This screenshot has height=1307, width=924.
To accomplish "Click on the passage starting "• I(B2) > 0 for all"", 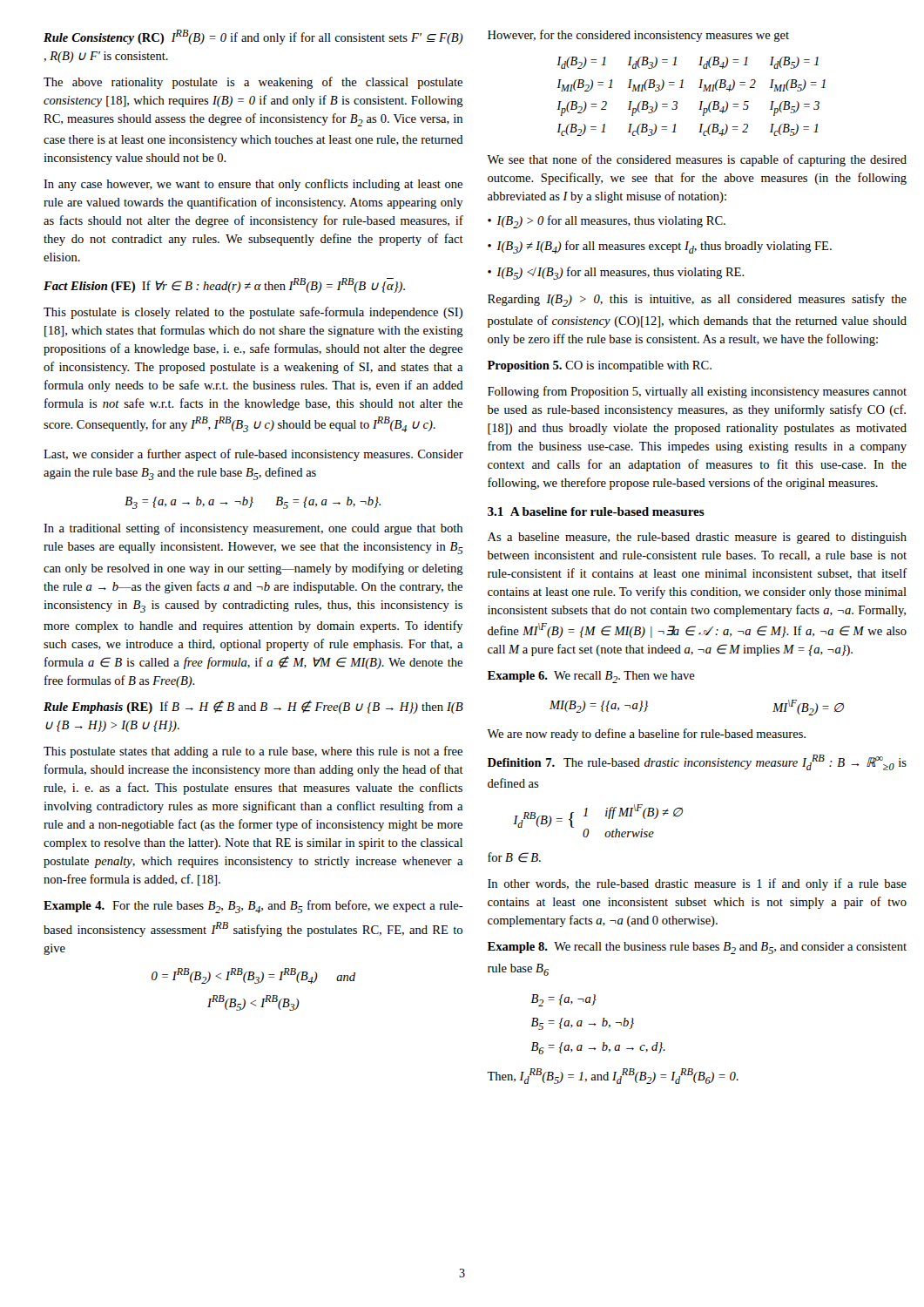I will click(697, 222).
